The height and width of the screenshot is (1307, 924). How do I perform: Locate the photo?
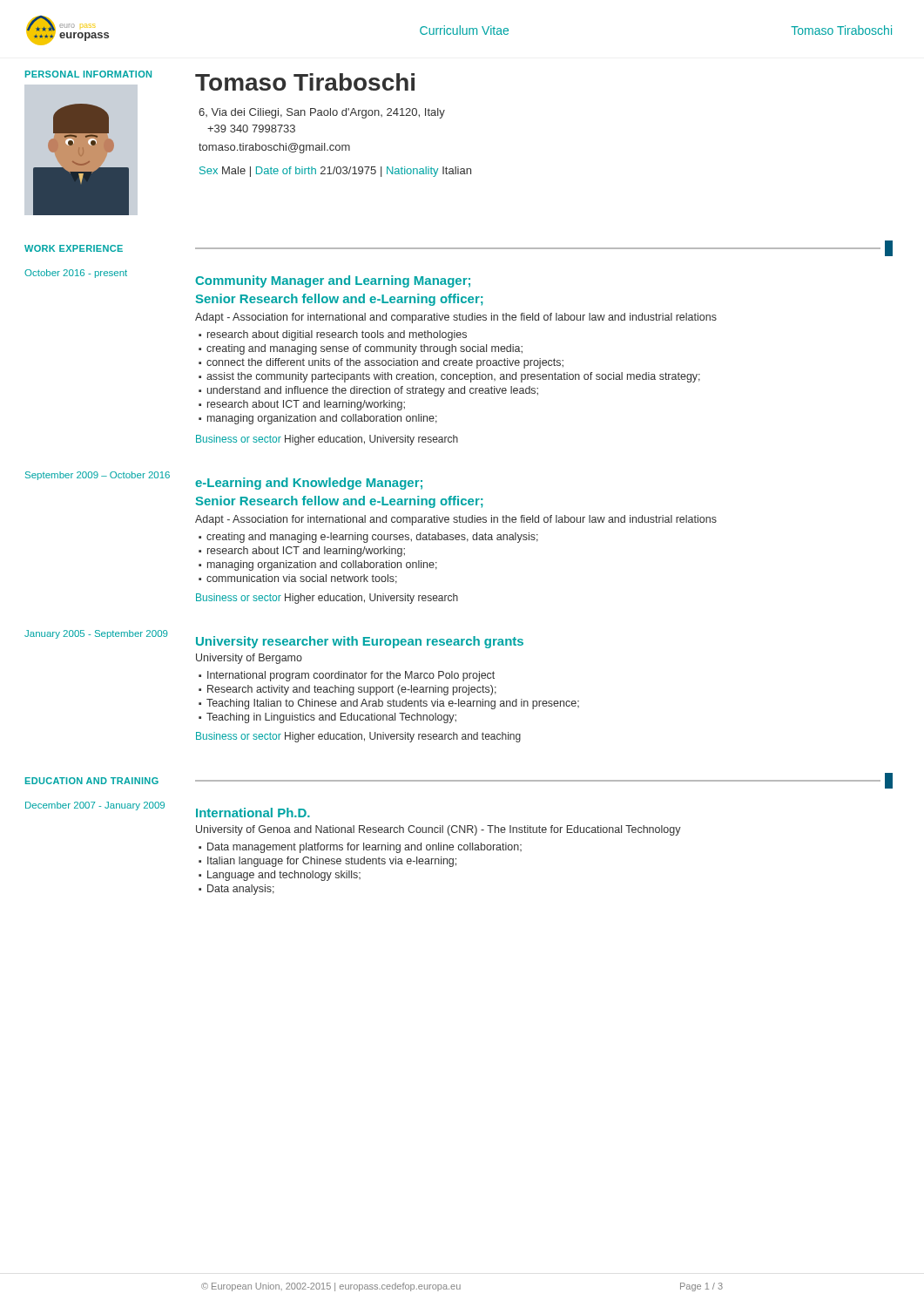pos(99,151)
